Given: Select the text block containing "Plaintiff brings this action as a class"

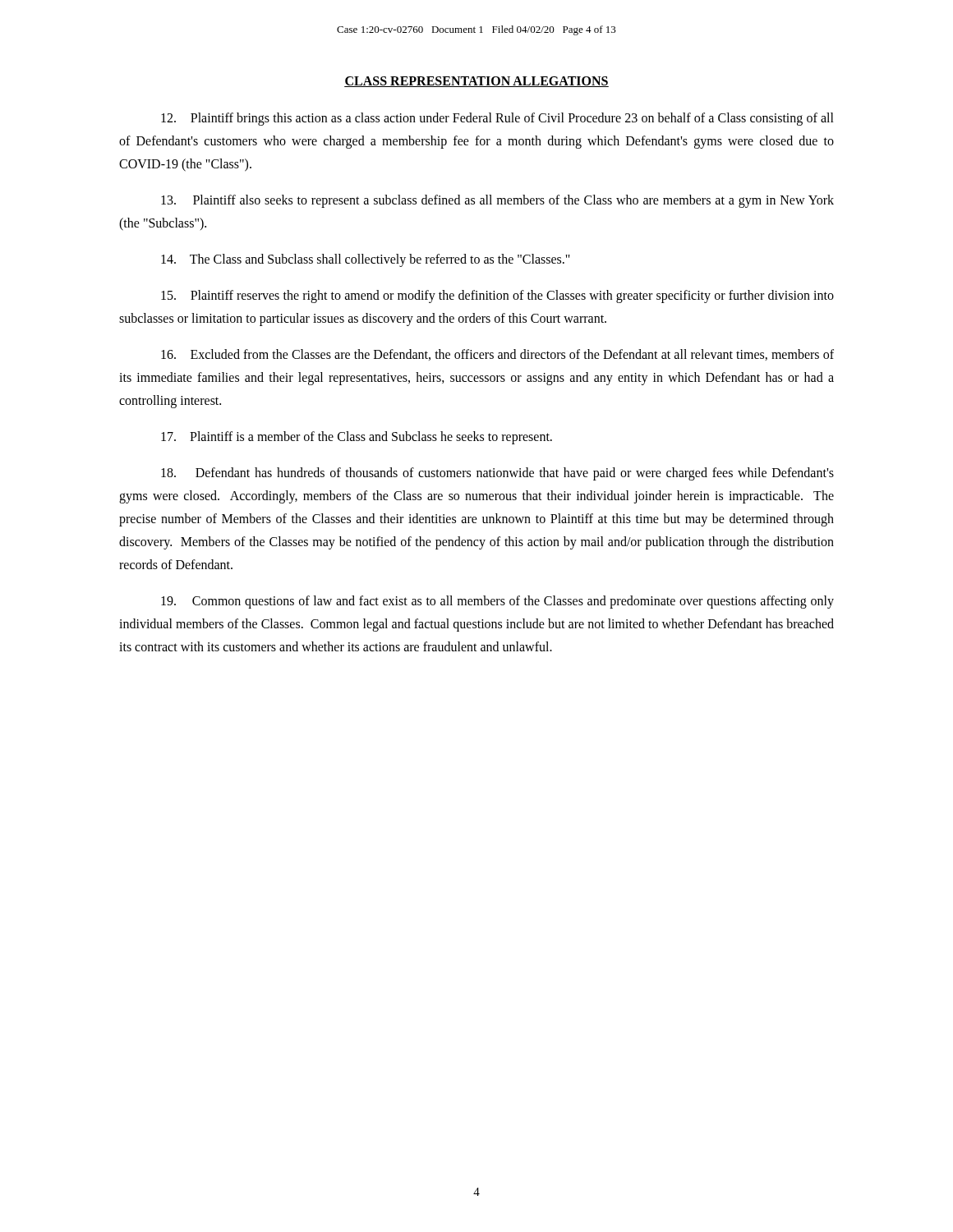Looking at the screenshot, I should click(476, 139).
